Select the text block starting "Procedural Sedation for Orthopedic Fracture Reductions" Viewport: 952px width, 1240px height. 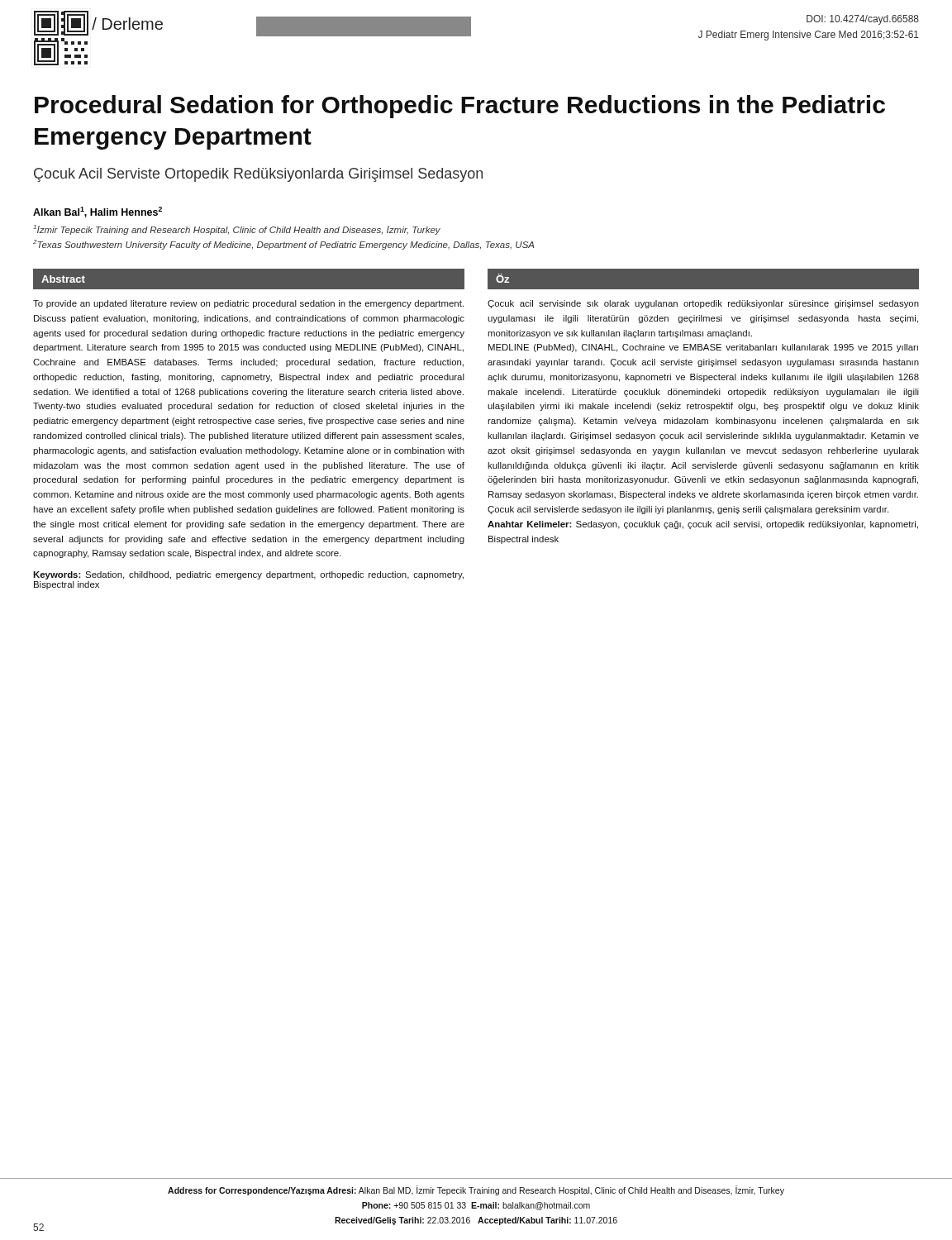(459, 120)
